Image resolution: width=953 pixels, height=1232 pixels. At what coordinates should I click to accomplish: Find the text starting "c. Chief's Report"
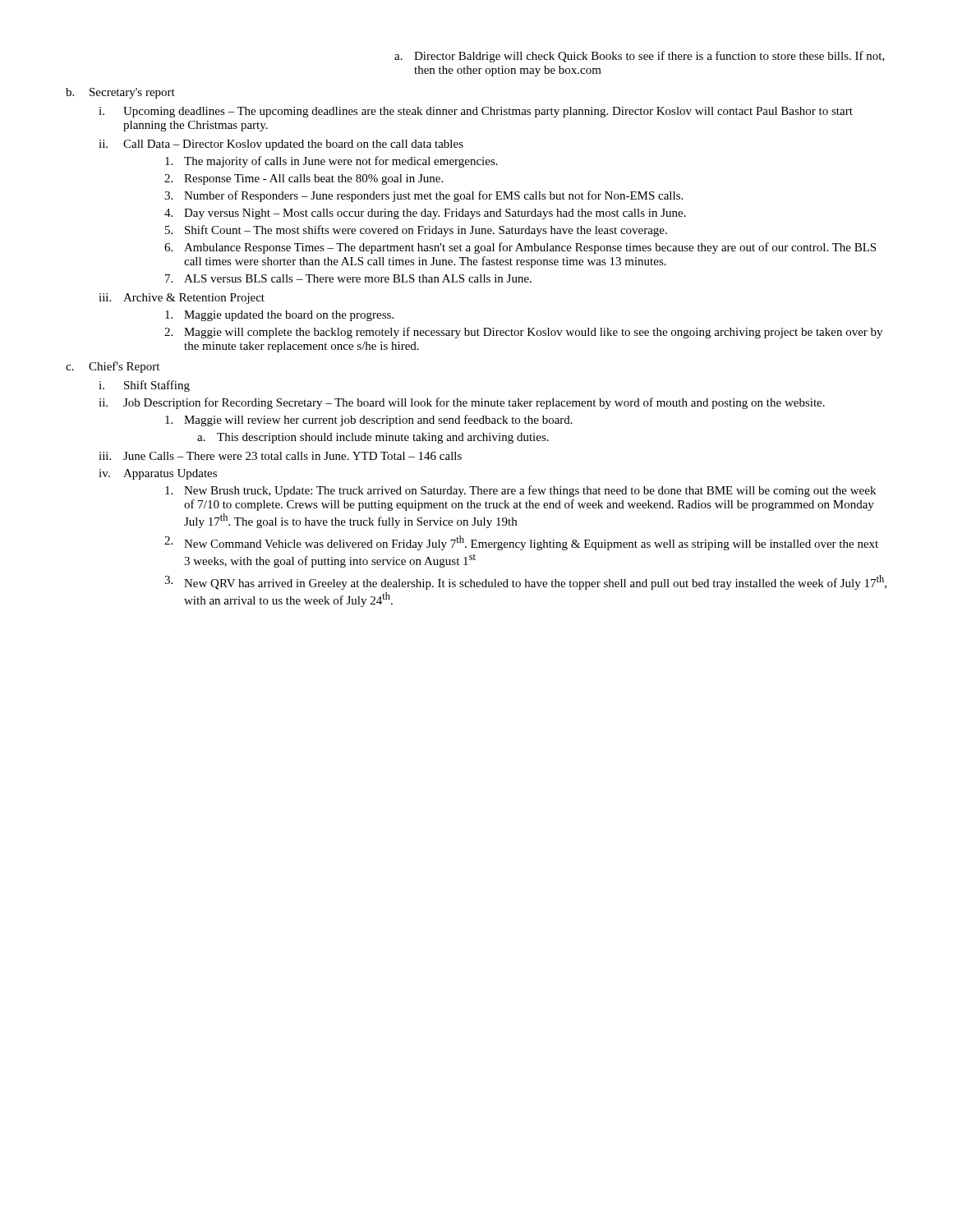[x=113, y=367]
